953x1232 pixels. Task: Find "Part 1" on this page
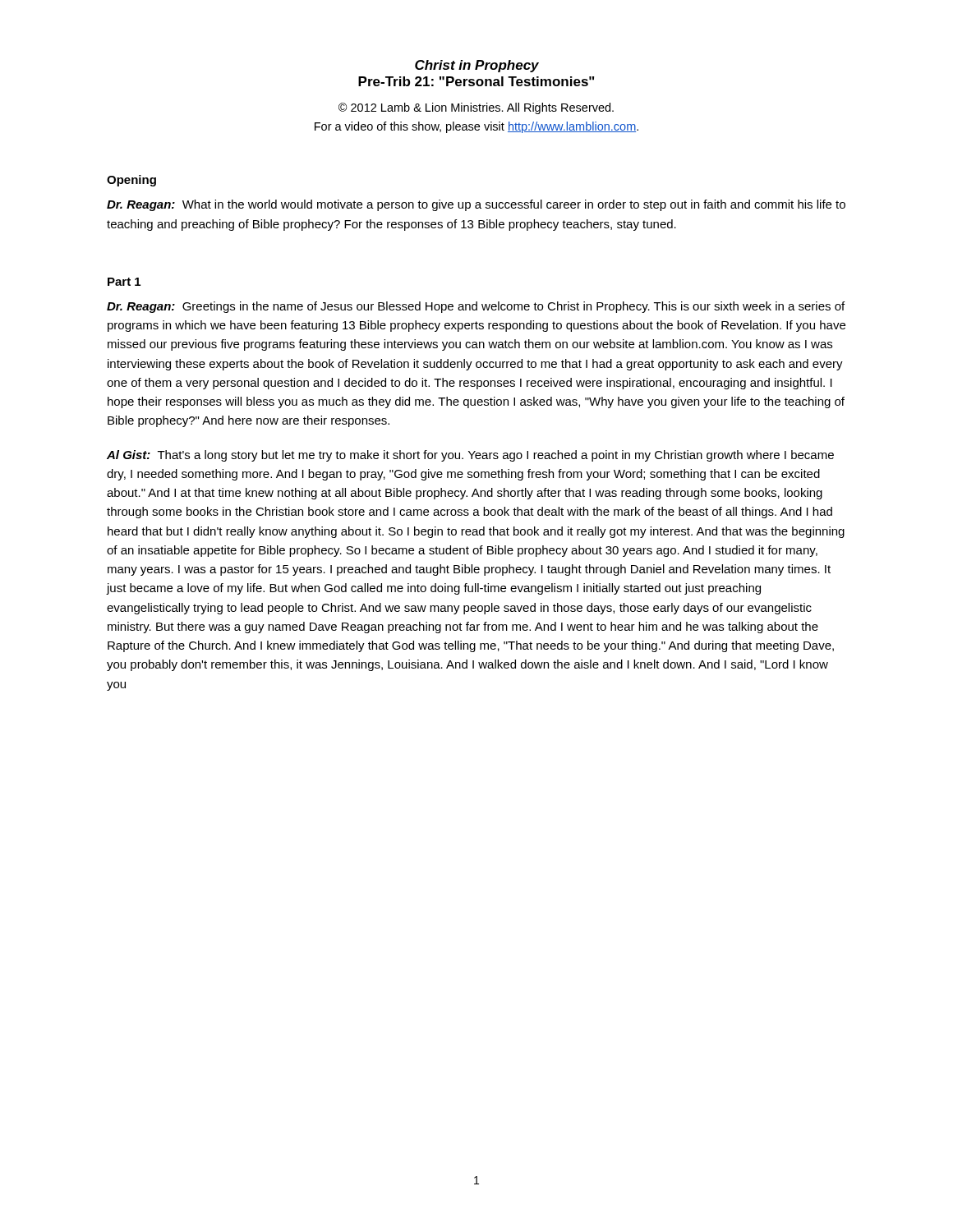pyautogui.click(x=124, y=281)
